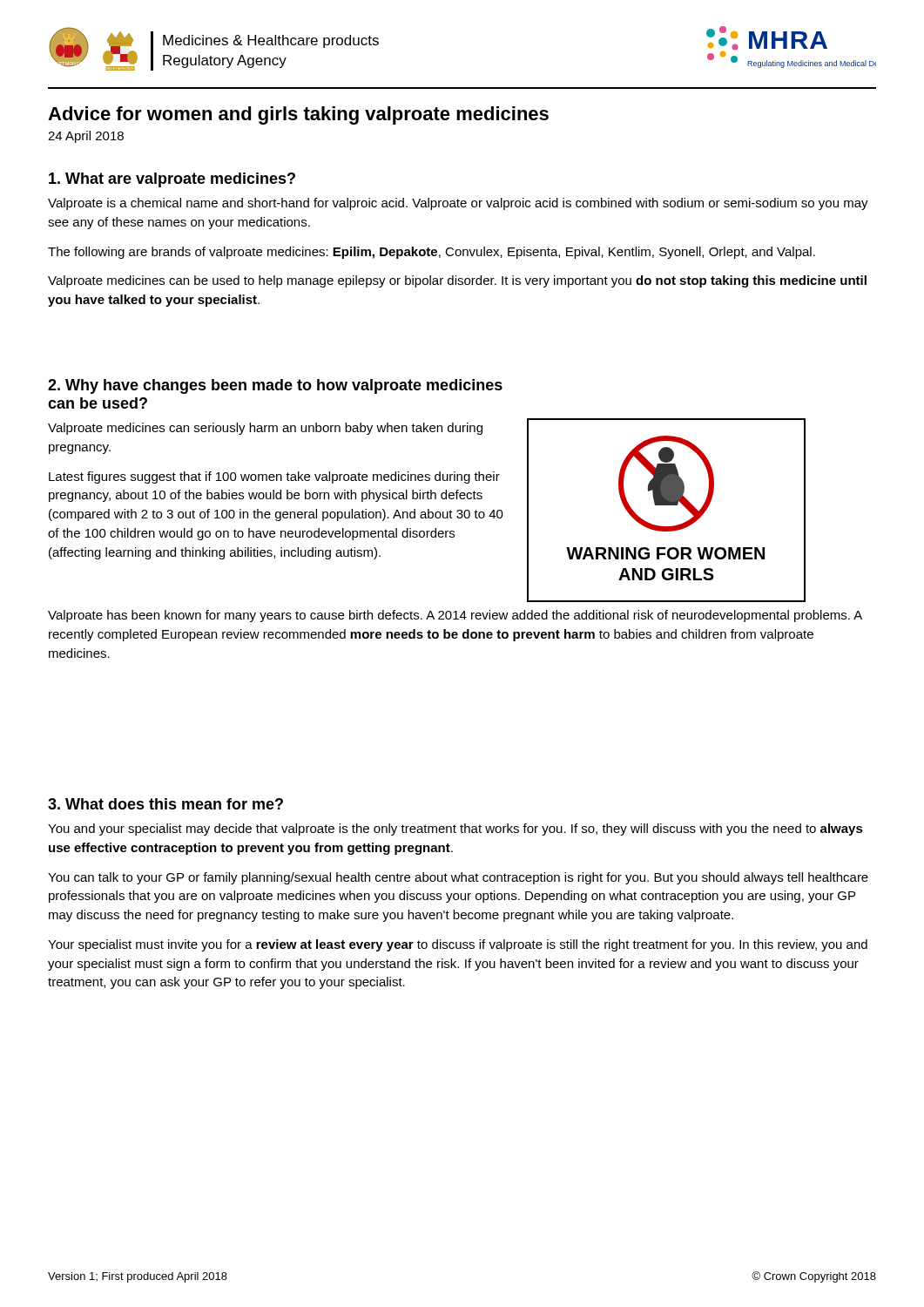Select a illustration
This screenshot has width=924, height=1307.
coord(666,510)
